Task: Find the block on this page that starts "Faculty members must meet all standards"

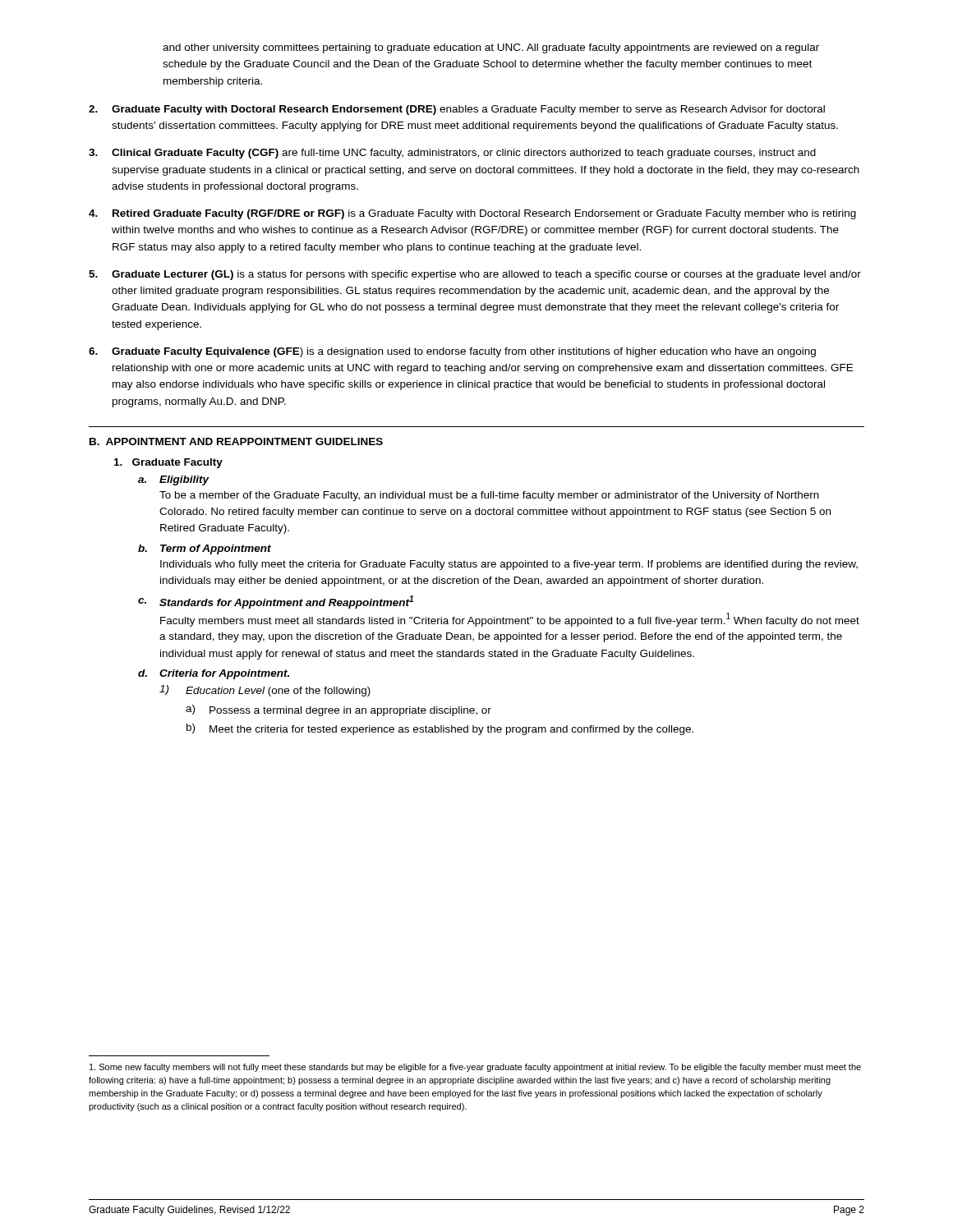Action: pos(501,636)
